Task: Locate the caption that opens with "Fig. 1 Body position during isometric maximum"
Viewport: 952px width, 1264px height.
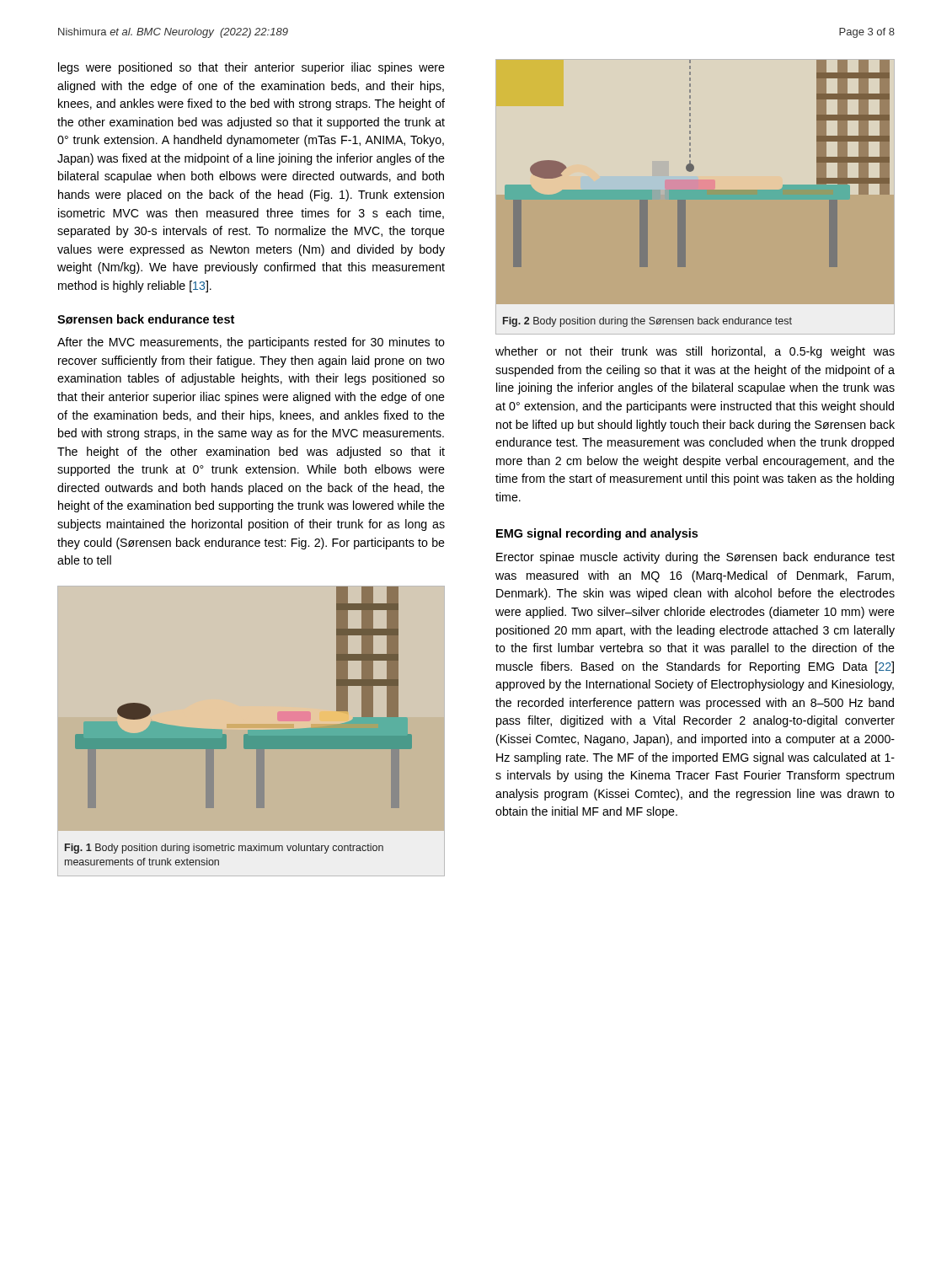Action: click(224, 855)
